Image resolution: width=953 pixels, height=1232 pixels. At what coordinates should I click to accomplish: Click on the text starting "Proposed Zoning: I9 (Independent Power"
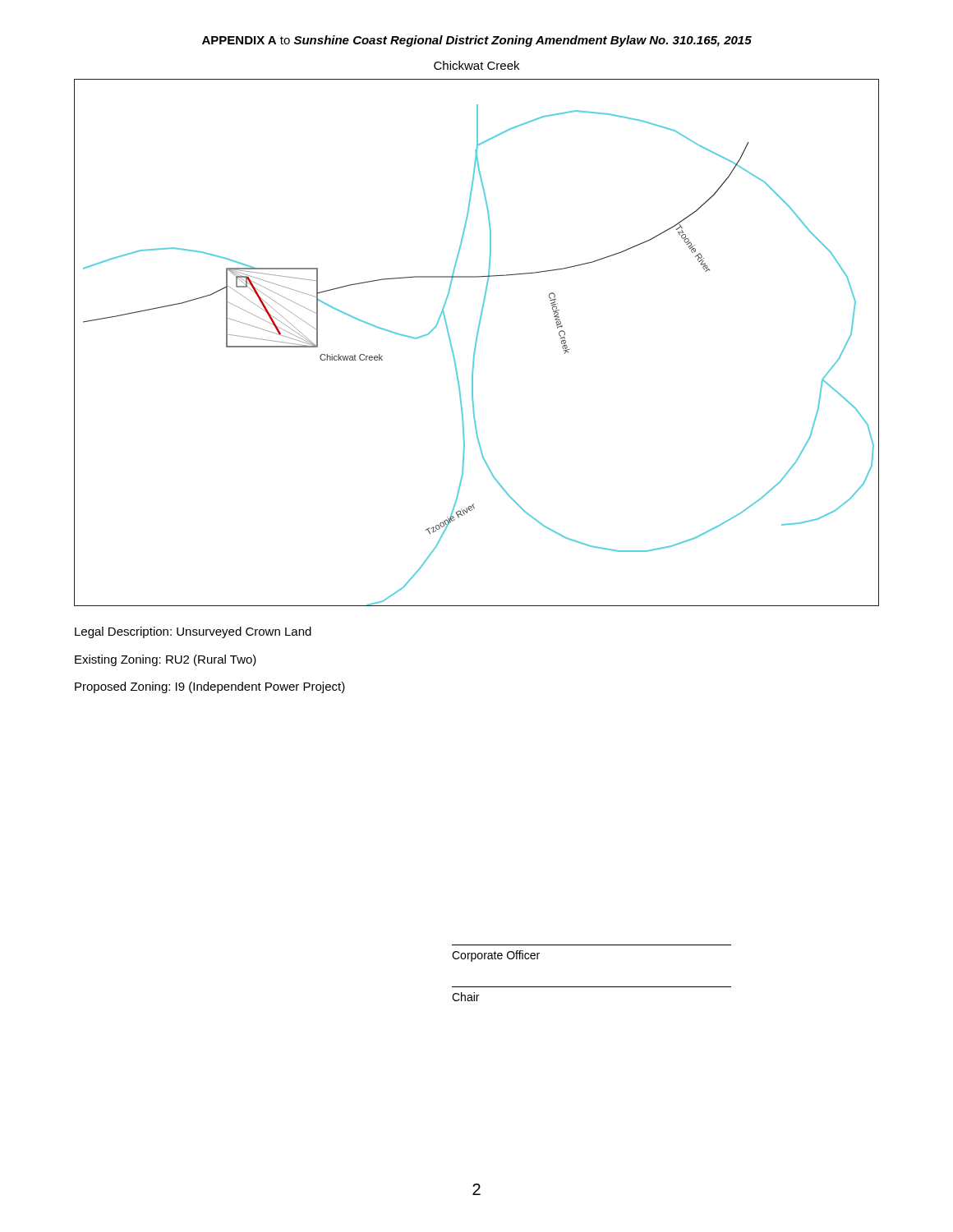pos(210,686)
